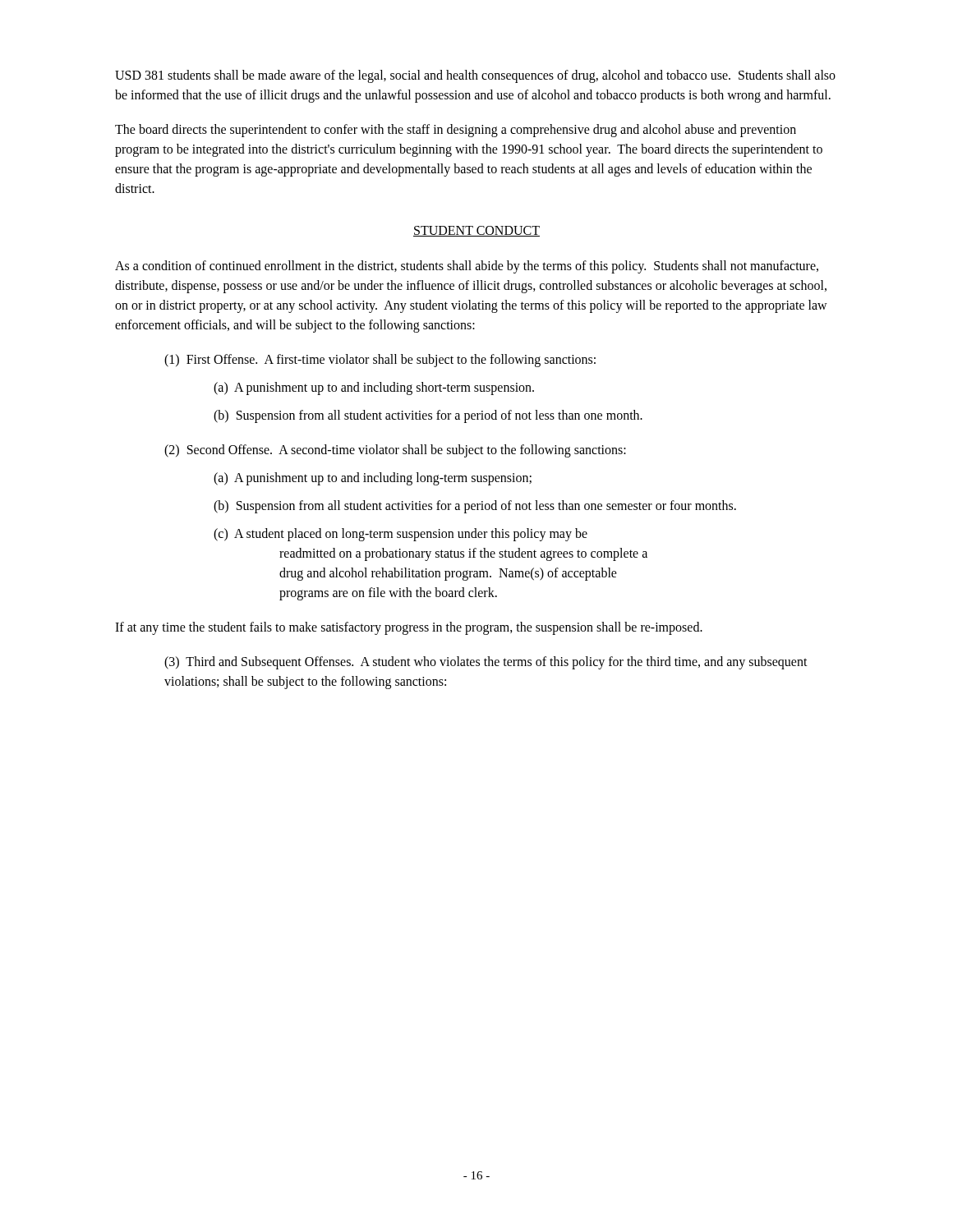
Task: Locate the region starting "USD 381 students shall be"
Action: 475,85
